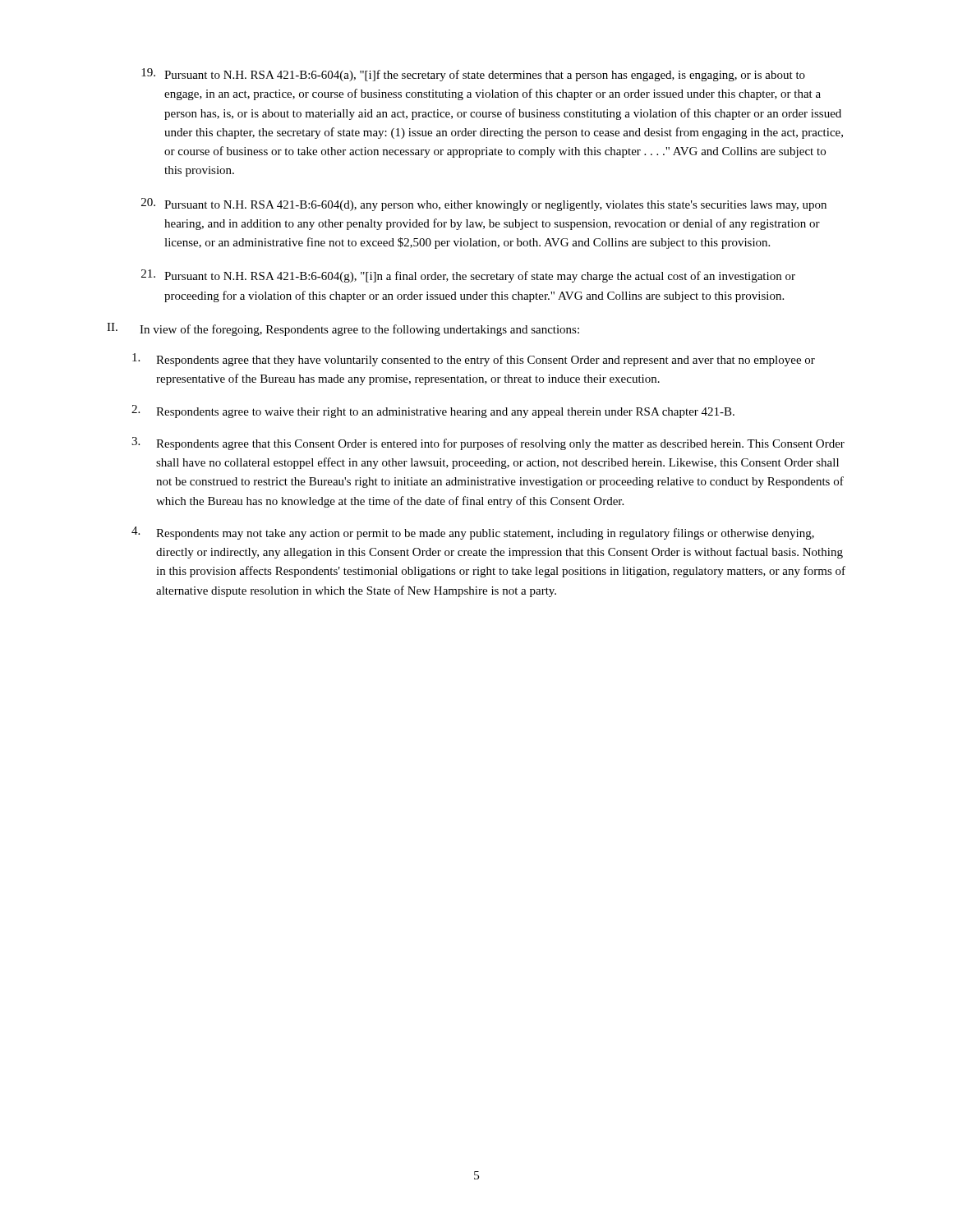Find the region starting "3. Respondents agree that this Consent"

point(489,472)
